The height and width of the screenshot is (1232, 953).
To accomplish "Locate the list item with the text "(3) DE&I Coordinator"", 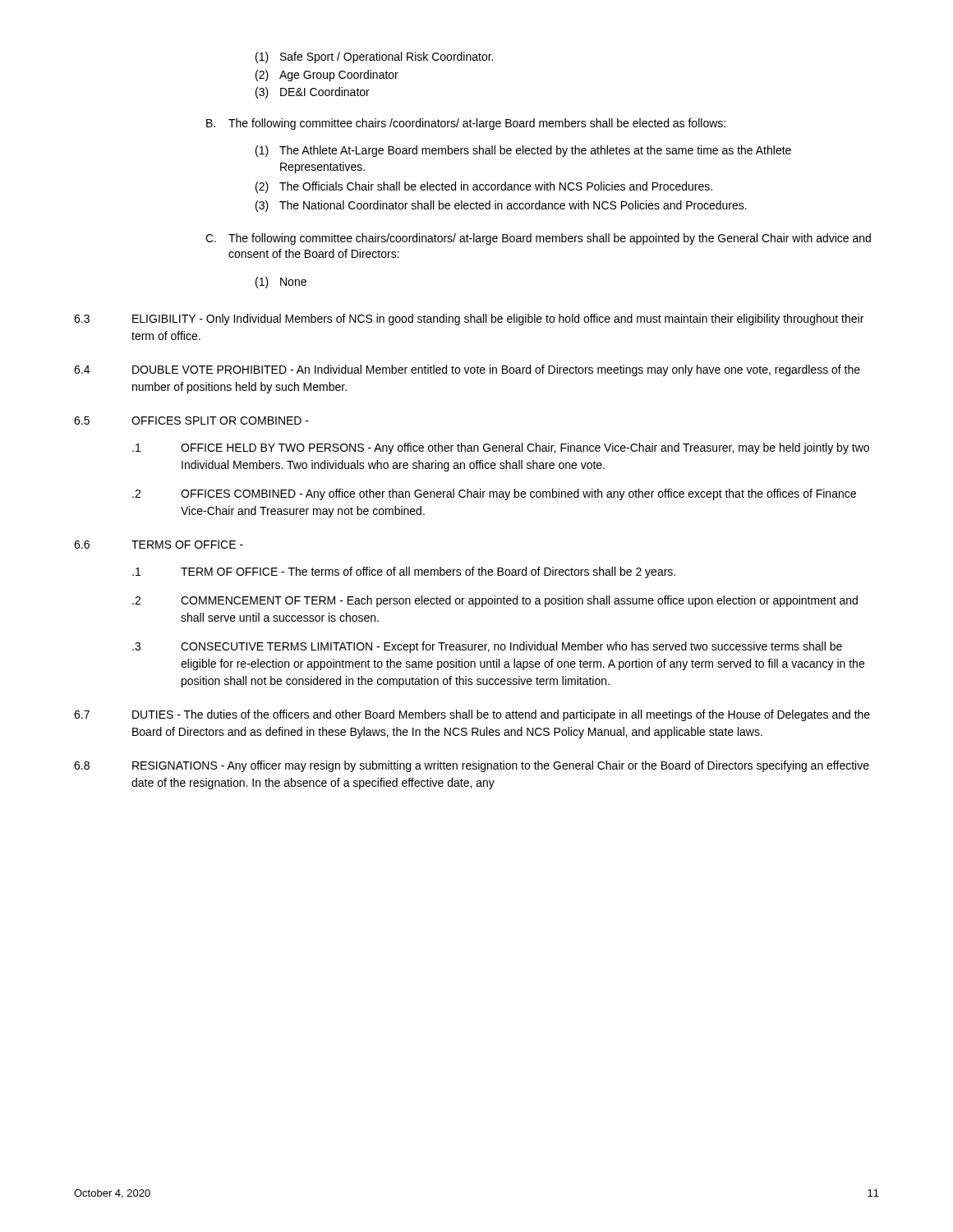I will [x=313, y=93].
